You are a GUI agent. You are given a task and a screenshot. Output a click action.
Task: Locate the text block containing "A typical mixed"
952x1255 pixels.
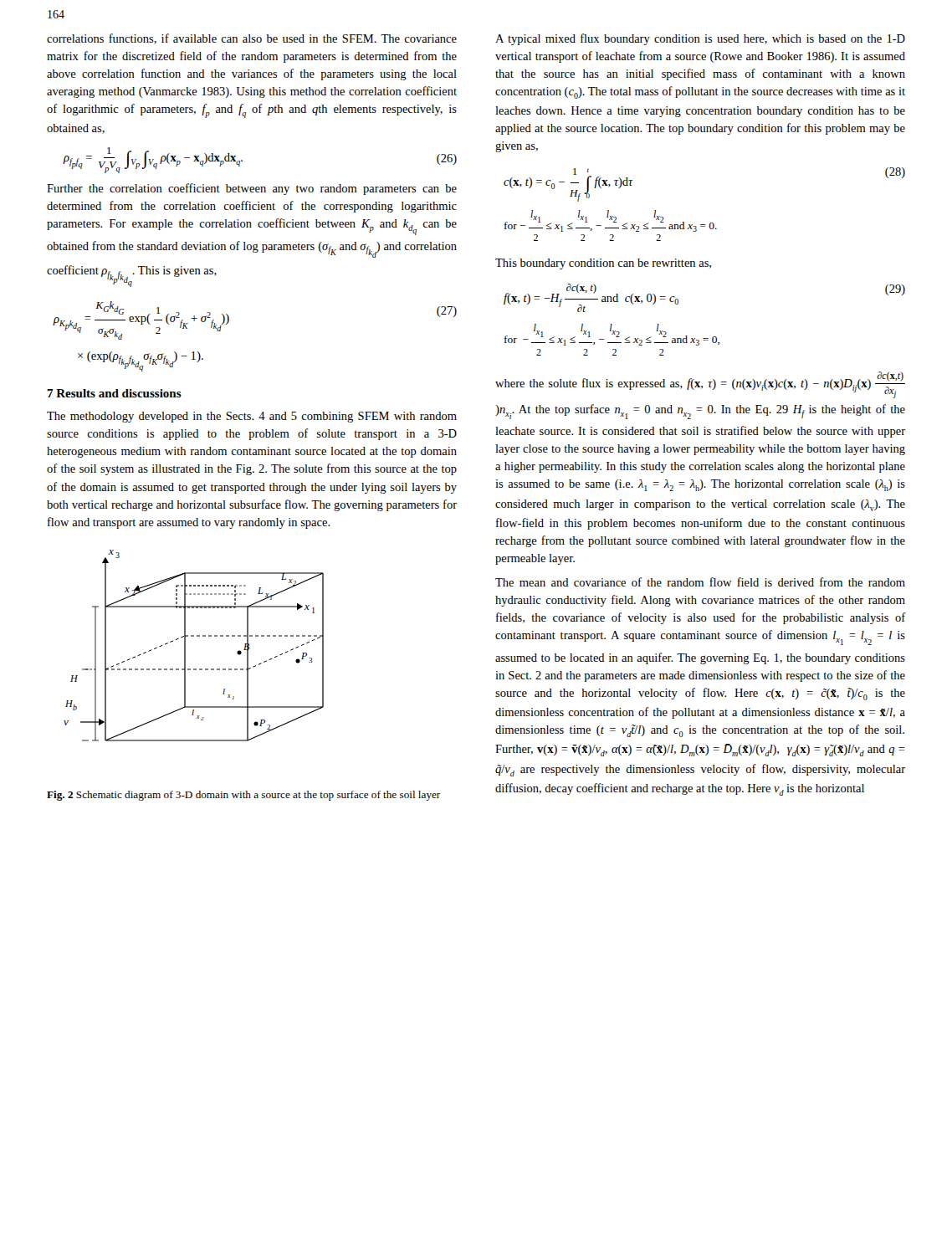pos(700,93)
